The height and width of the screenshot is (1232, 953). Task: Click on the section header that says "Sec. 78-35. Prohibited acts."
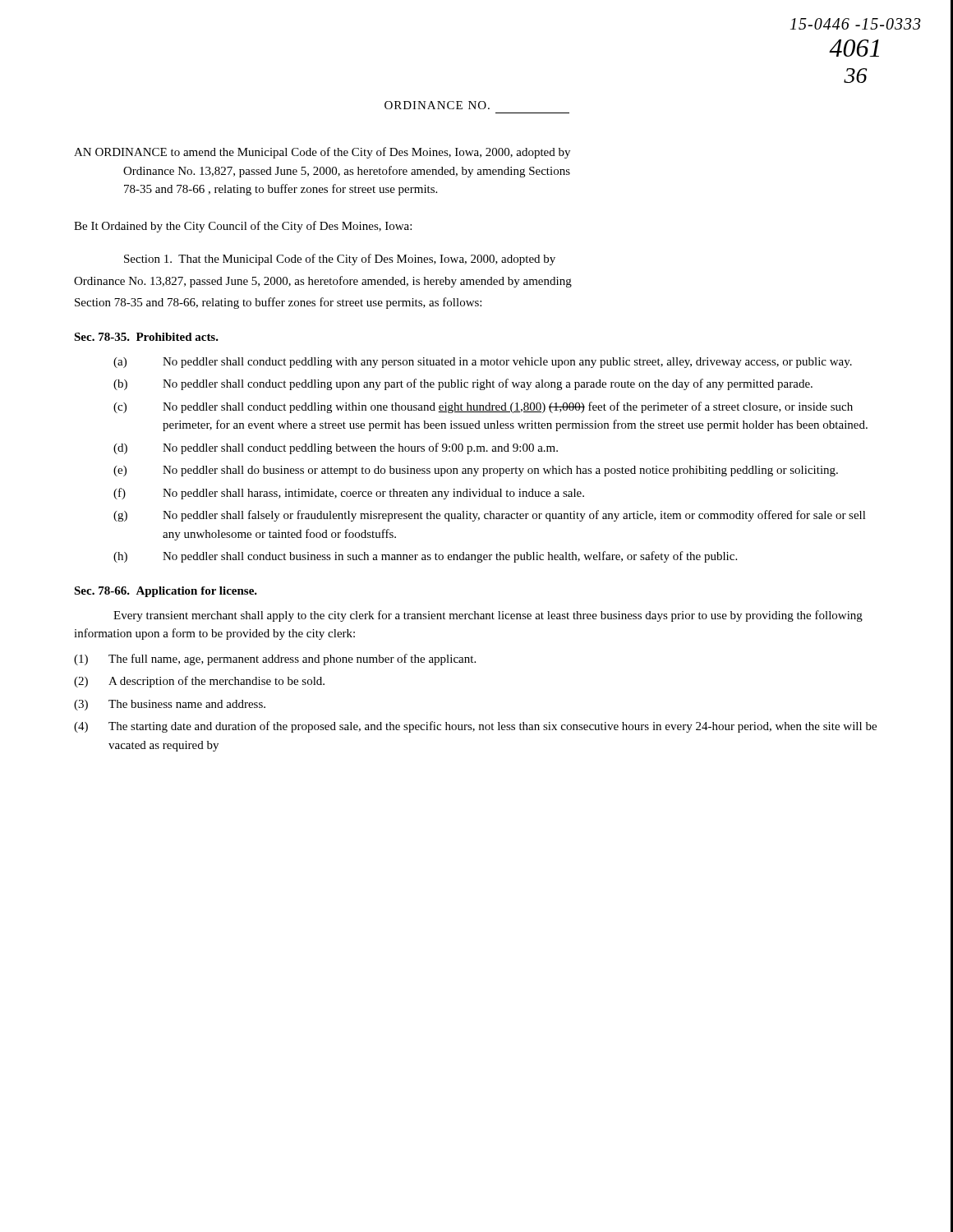pyautogui.click(x=146, y=336)
